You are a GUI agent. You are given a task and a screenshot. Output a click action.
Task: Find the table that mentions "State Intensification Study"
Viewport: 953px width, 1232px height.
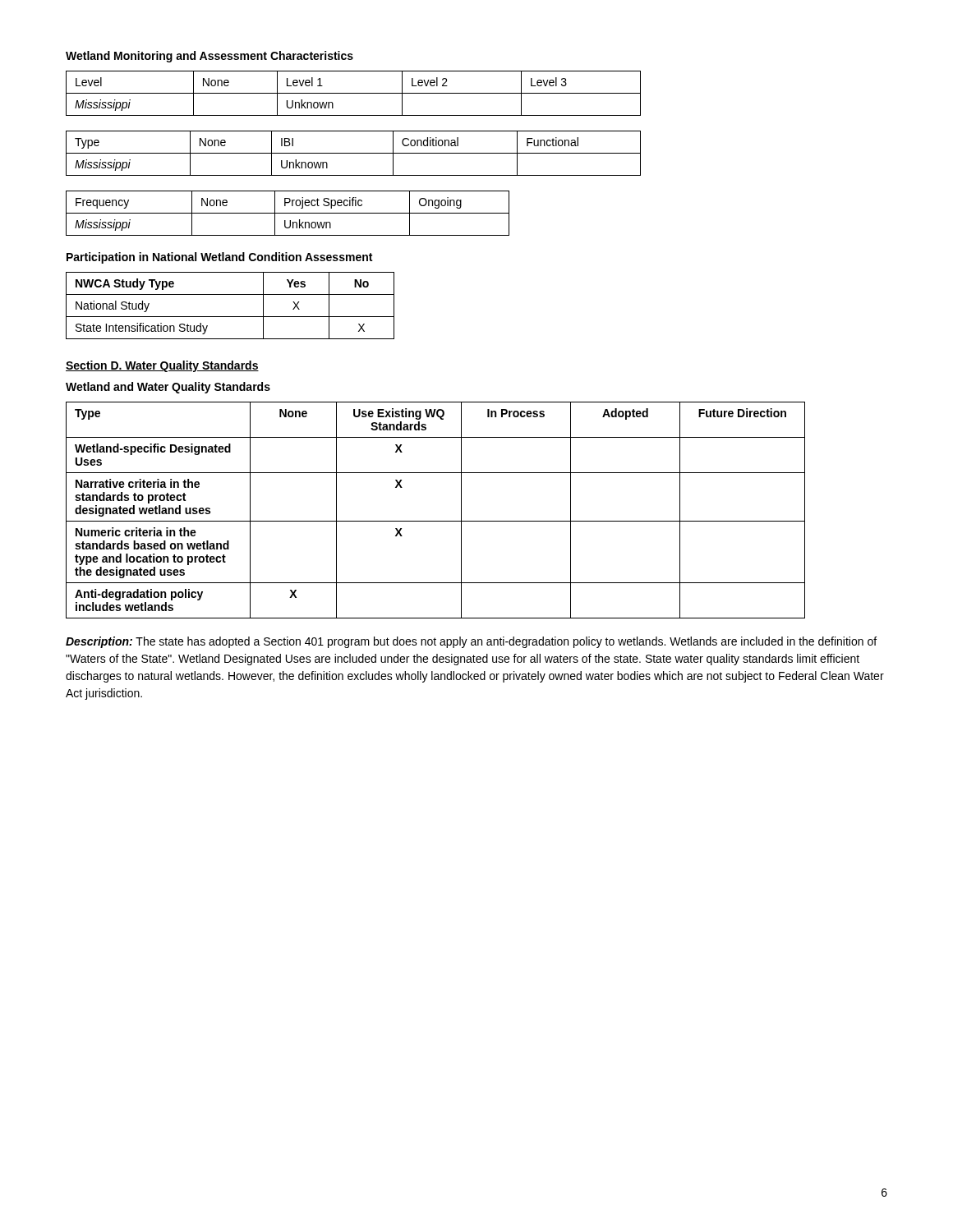coord(476,306)
